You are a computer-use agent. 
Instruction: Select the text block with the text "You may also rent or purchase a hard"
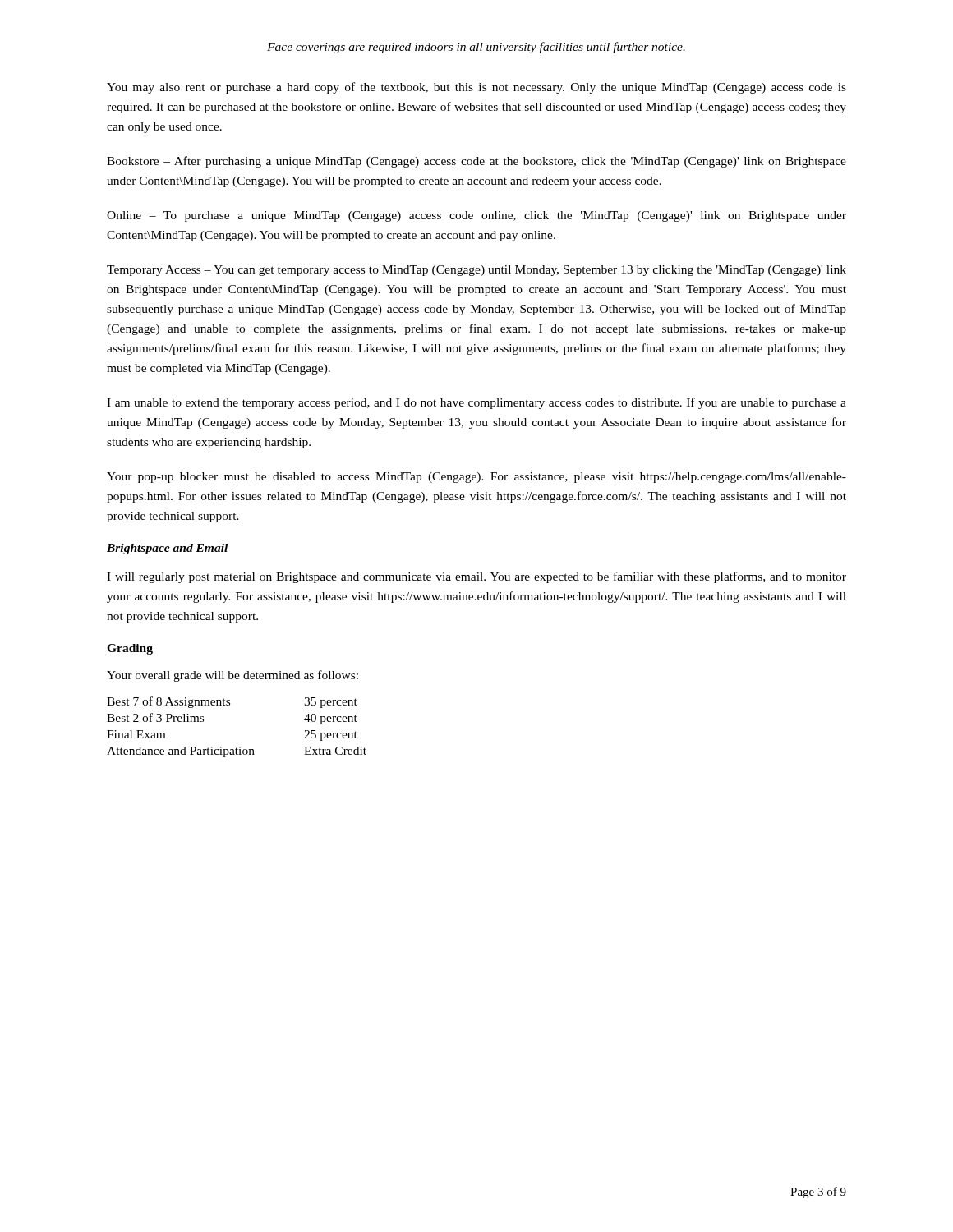(x=476, y=106)
